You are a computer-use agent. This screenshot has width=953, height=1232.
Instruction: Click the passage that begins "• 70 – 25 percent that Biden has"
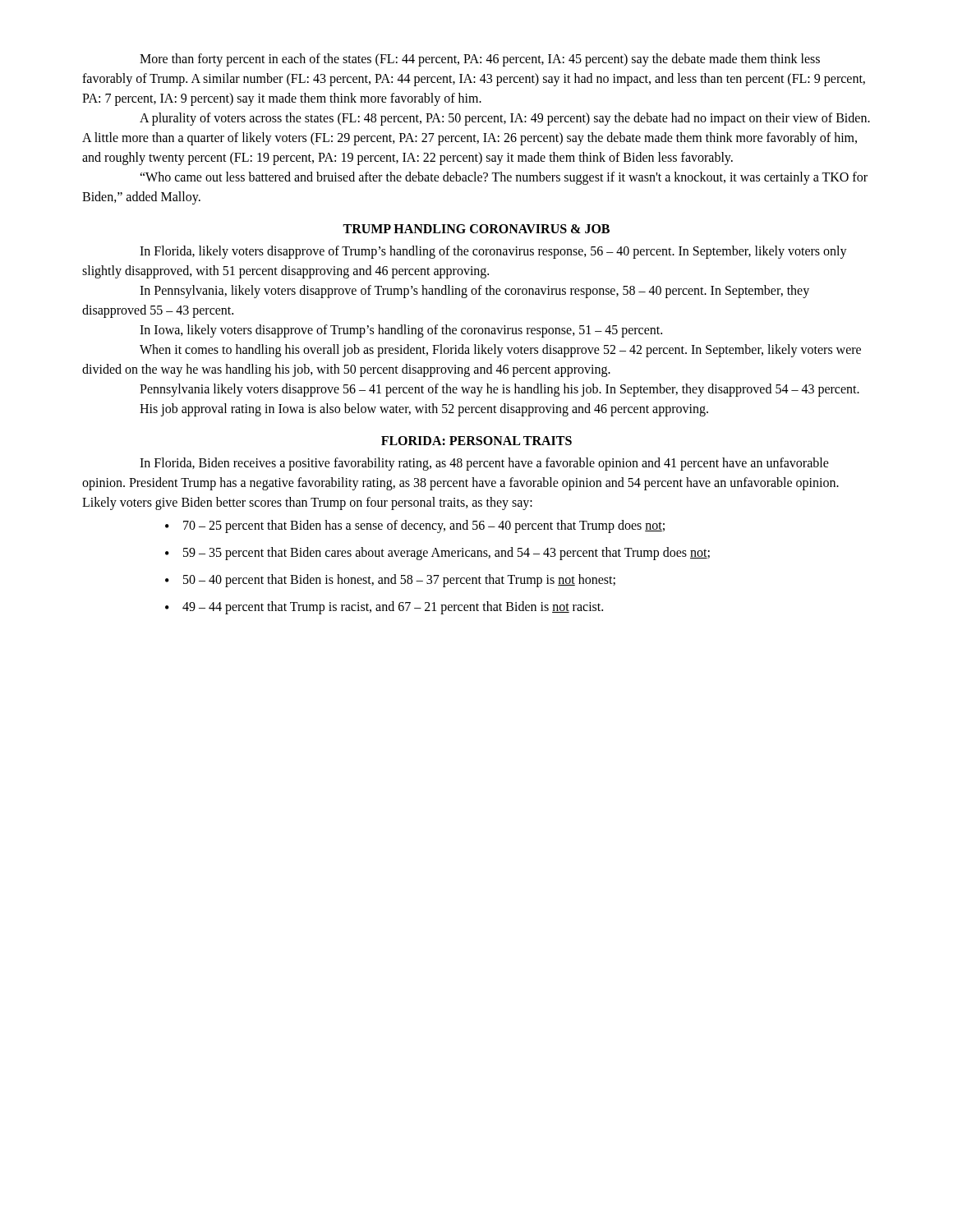pos(518,527)
